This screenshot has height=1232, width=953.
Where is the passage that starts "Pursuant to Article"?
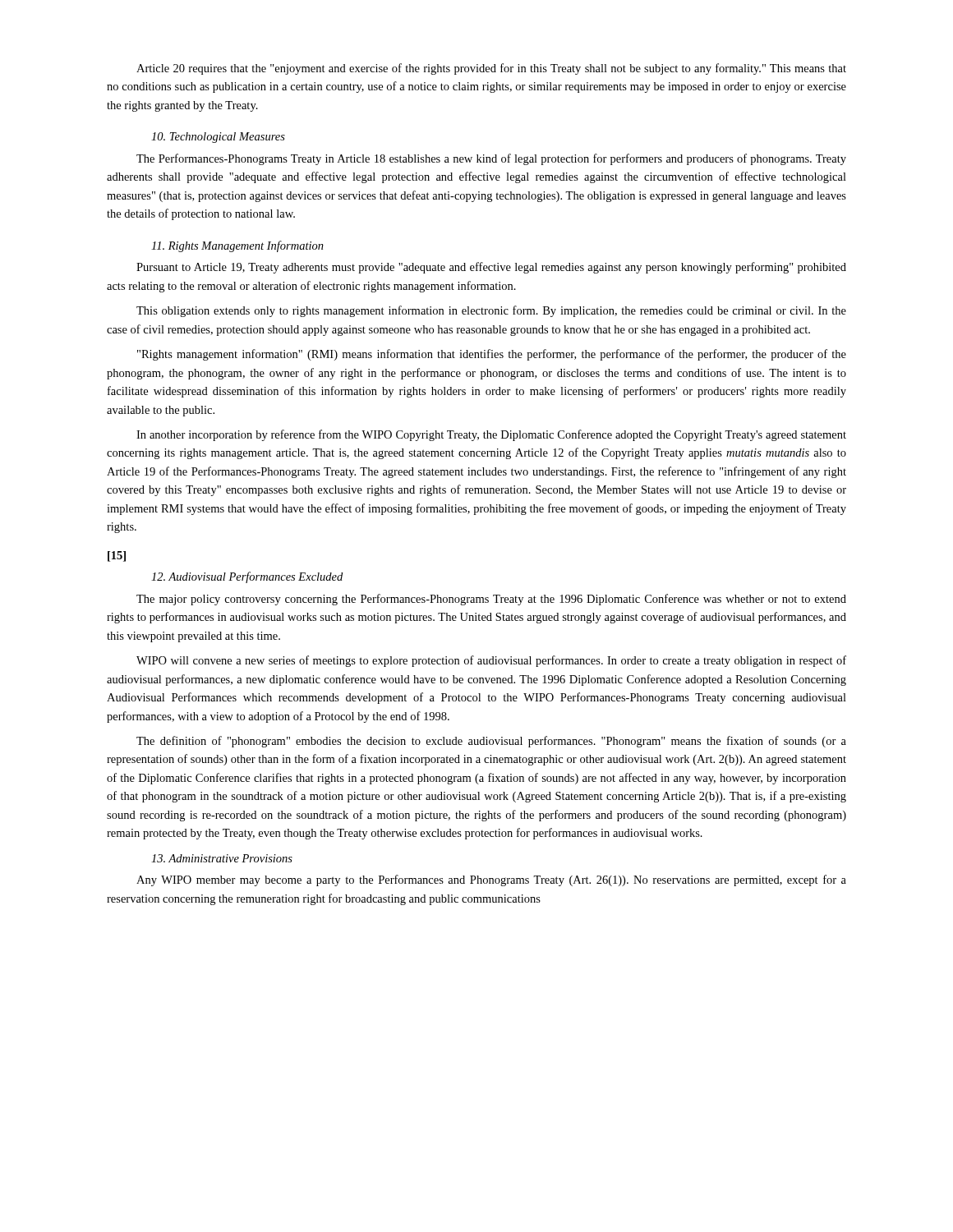tap(476, 277)
